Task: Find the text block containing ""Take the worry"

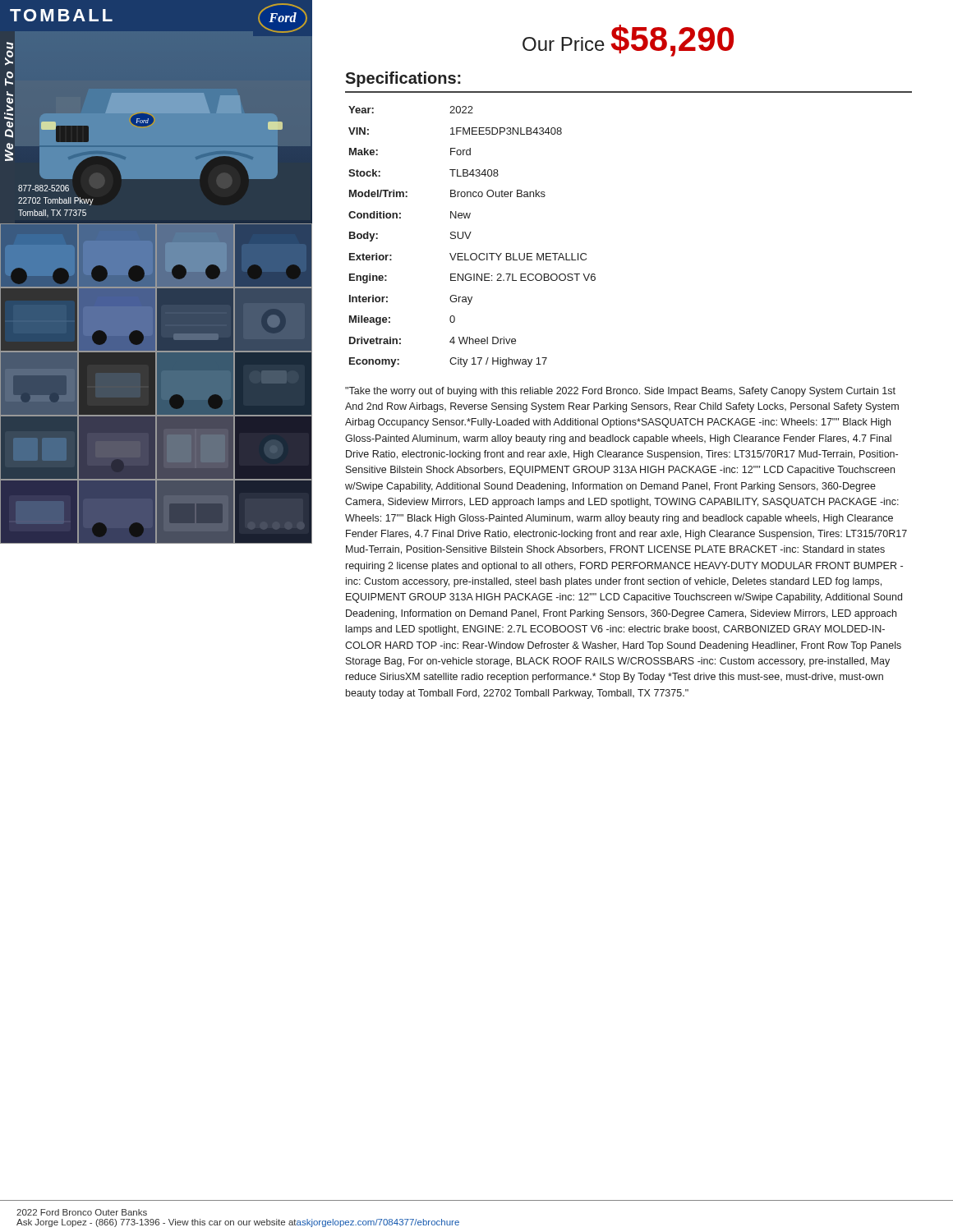Action: pyautogui.click(x=626, y=542)
